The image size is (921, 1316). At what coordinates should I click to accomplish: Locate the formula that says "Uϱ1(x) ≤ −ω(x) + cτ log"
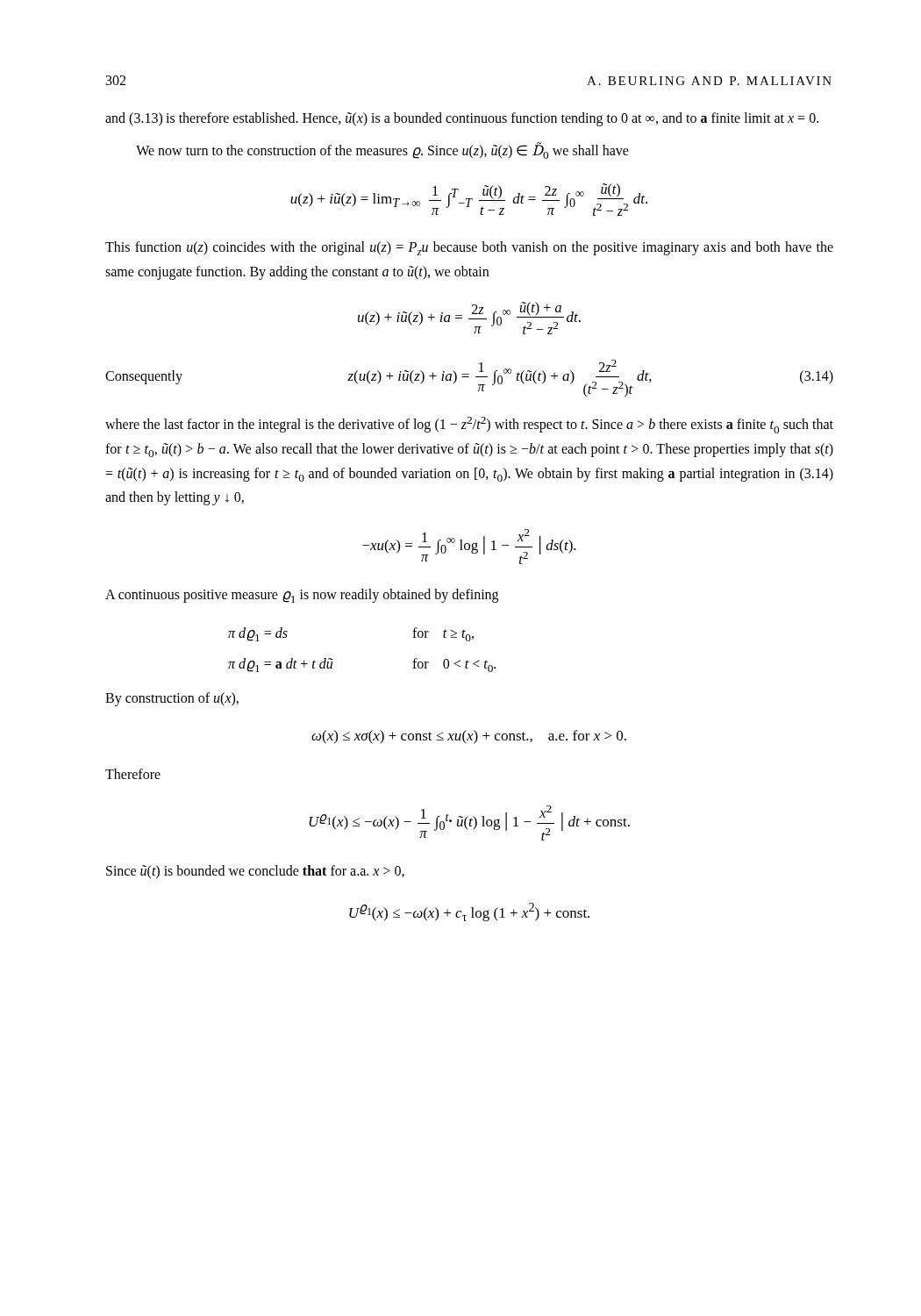point(469,913)
